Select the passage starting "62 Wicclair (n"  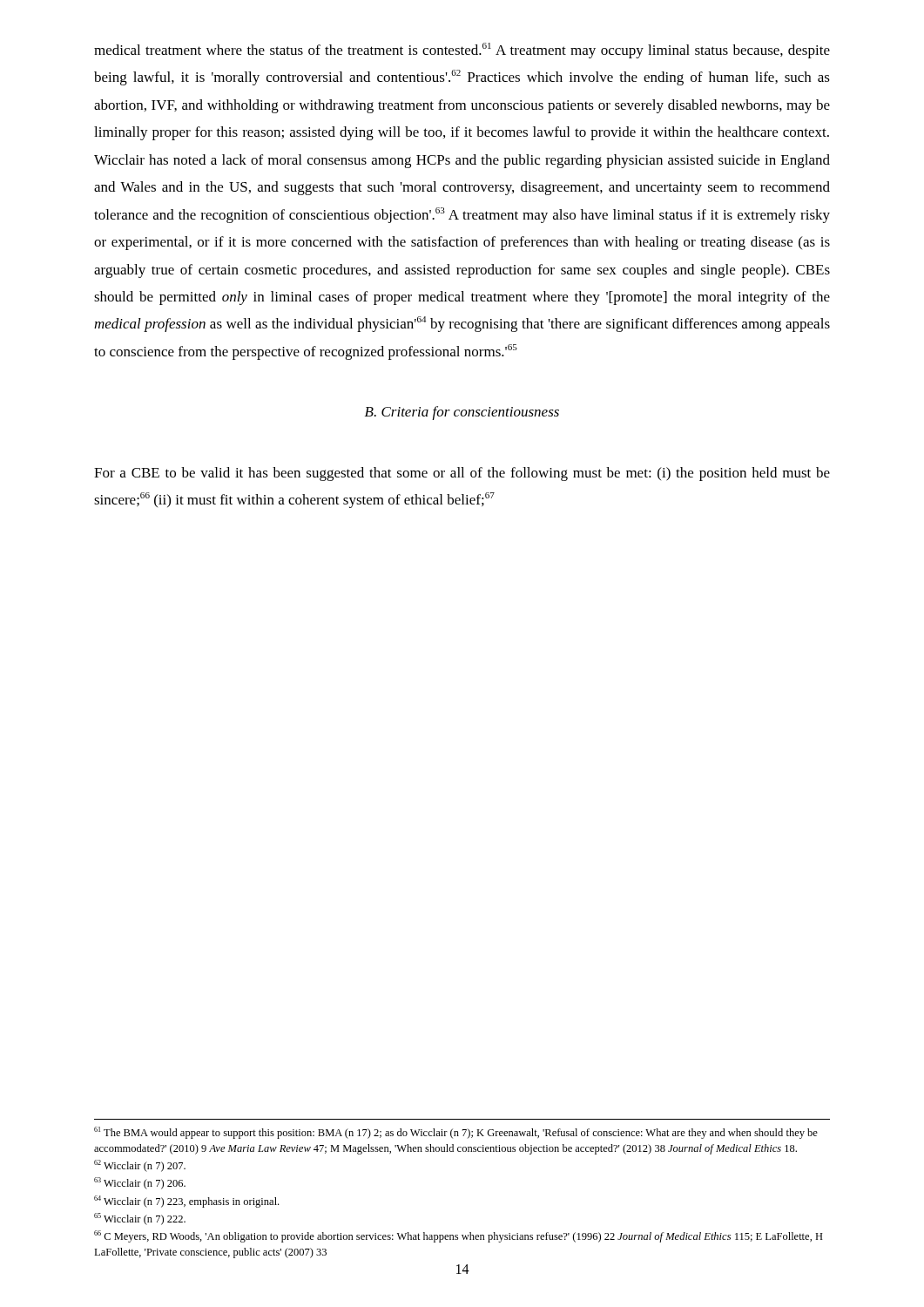(x=140, y=1166)
